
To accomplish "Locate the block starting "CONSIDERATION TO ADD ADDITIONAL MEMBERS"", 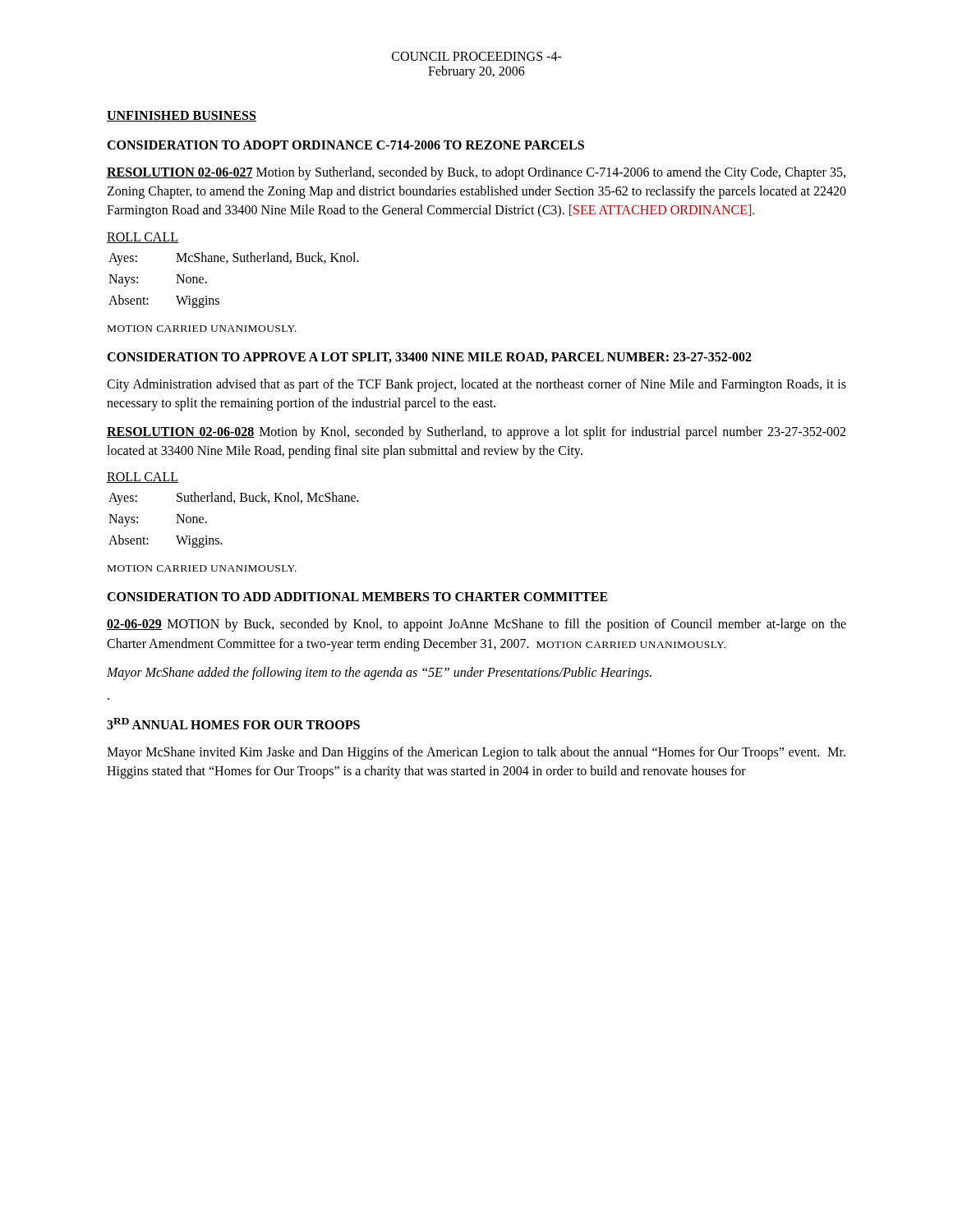I will [357, 597].
